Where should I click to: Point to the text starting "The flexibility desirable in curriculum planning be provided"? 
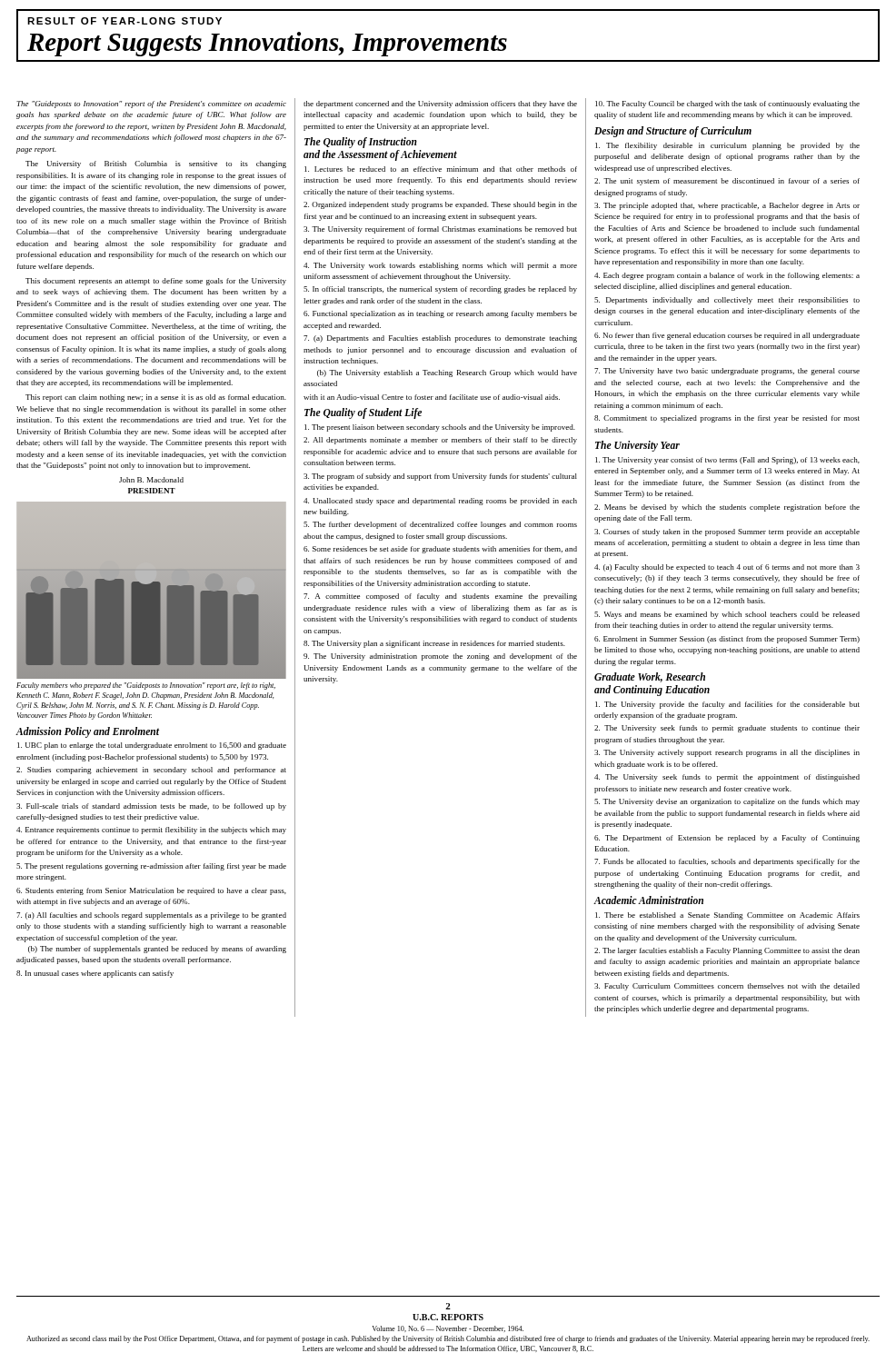tap(727, 156)
